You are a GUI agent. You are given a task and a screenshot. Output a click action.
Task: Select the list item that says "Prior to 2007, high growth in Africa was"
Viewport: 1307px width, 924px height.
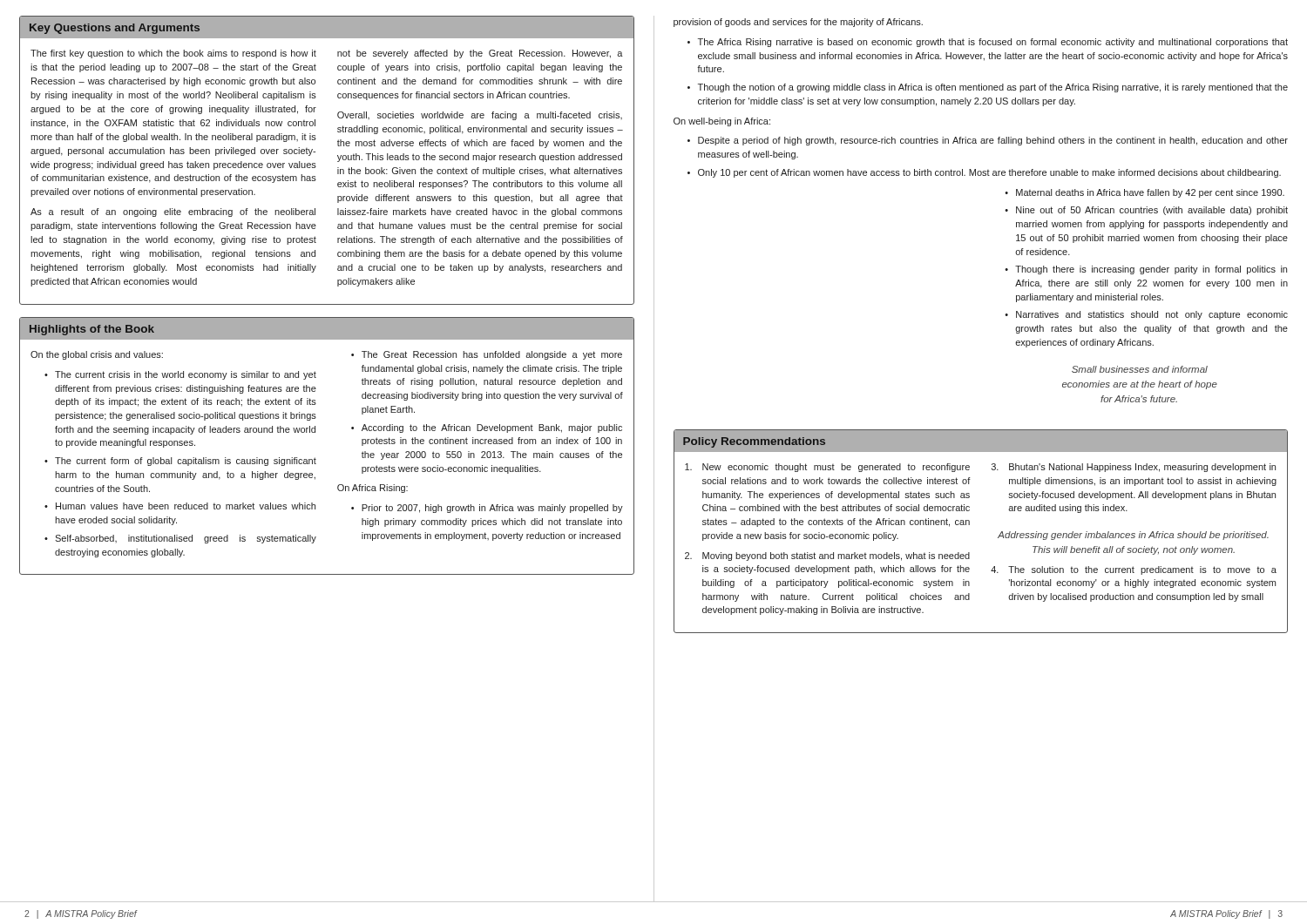492,522
